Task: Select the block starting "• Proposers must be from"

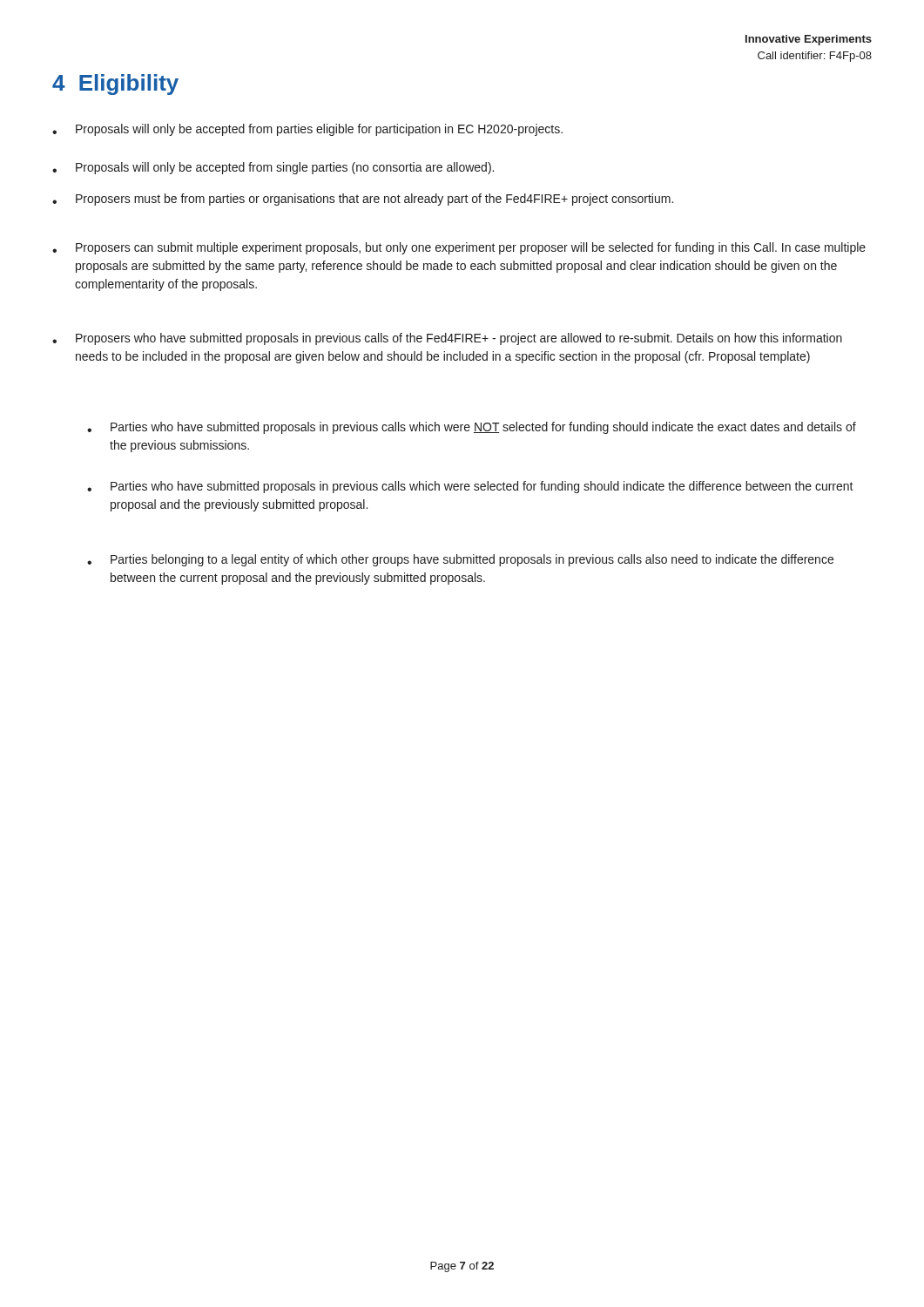Action: pos(363,201)
